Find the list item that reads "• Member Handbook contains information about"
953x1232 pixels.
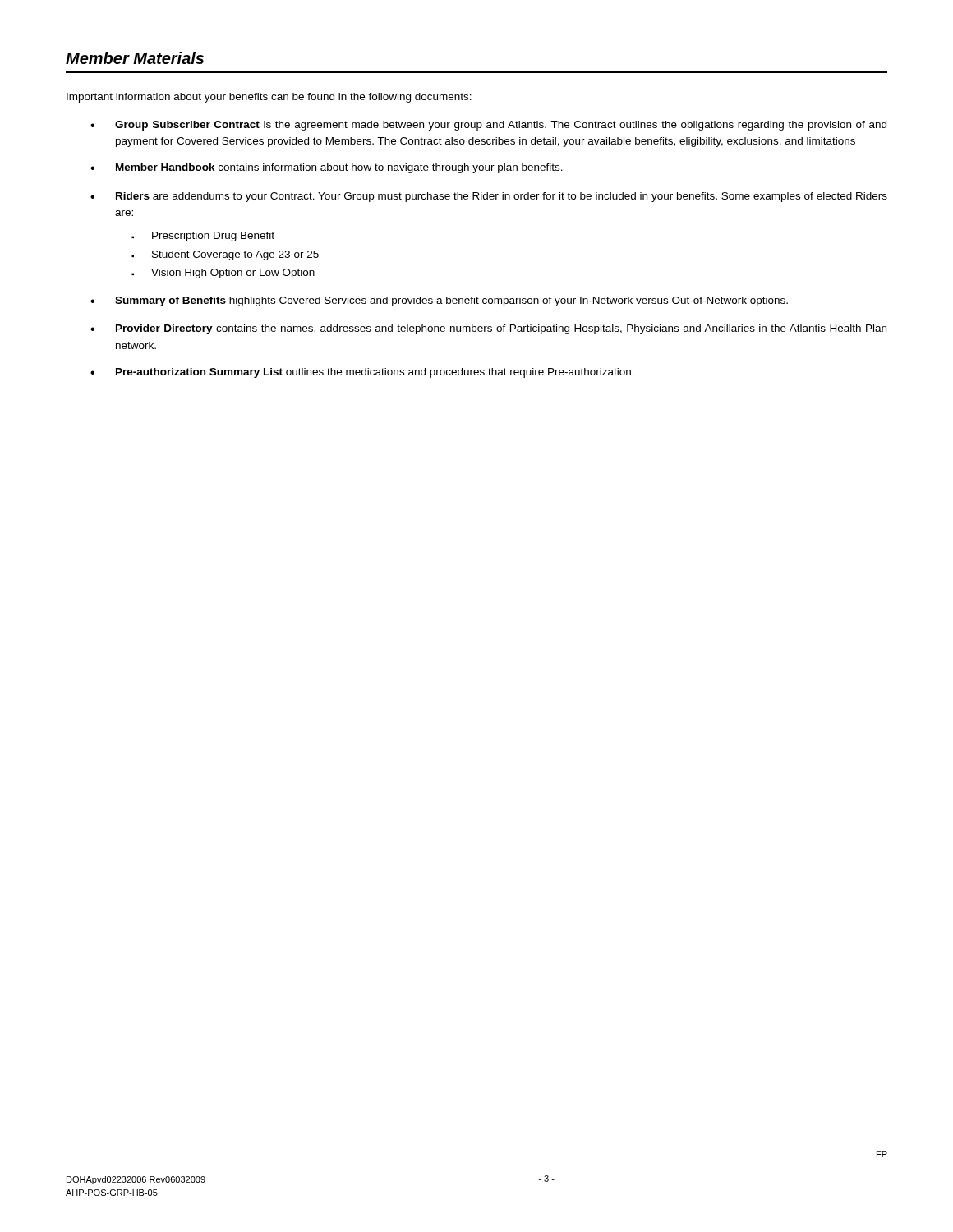[x=489, y=169]
